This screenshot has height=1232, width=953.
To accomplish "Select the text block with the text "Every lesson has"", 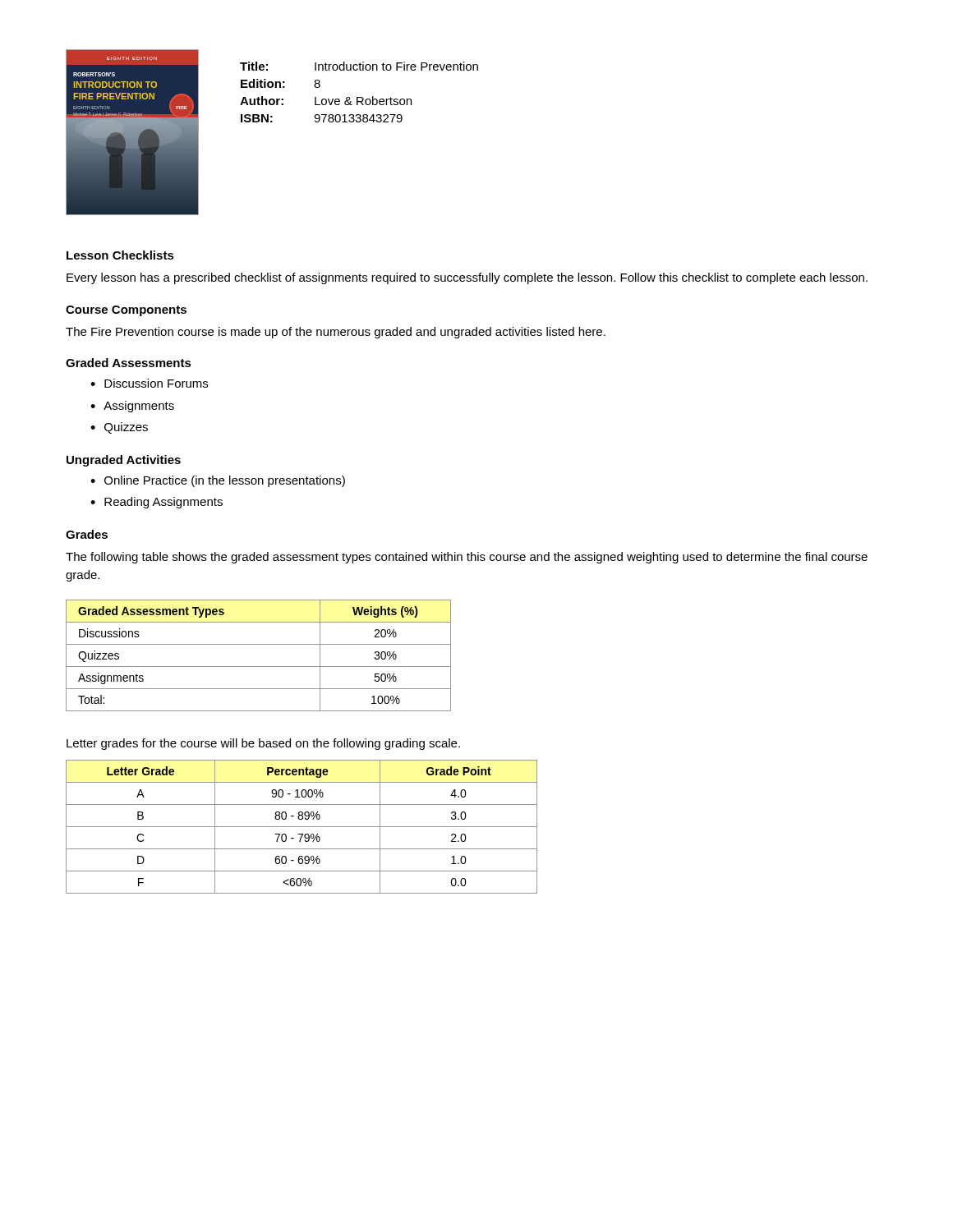I will point(467,277).
